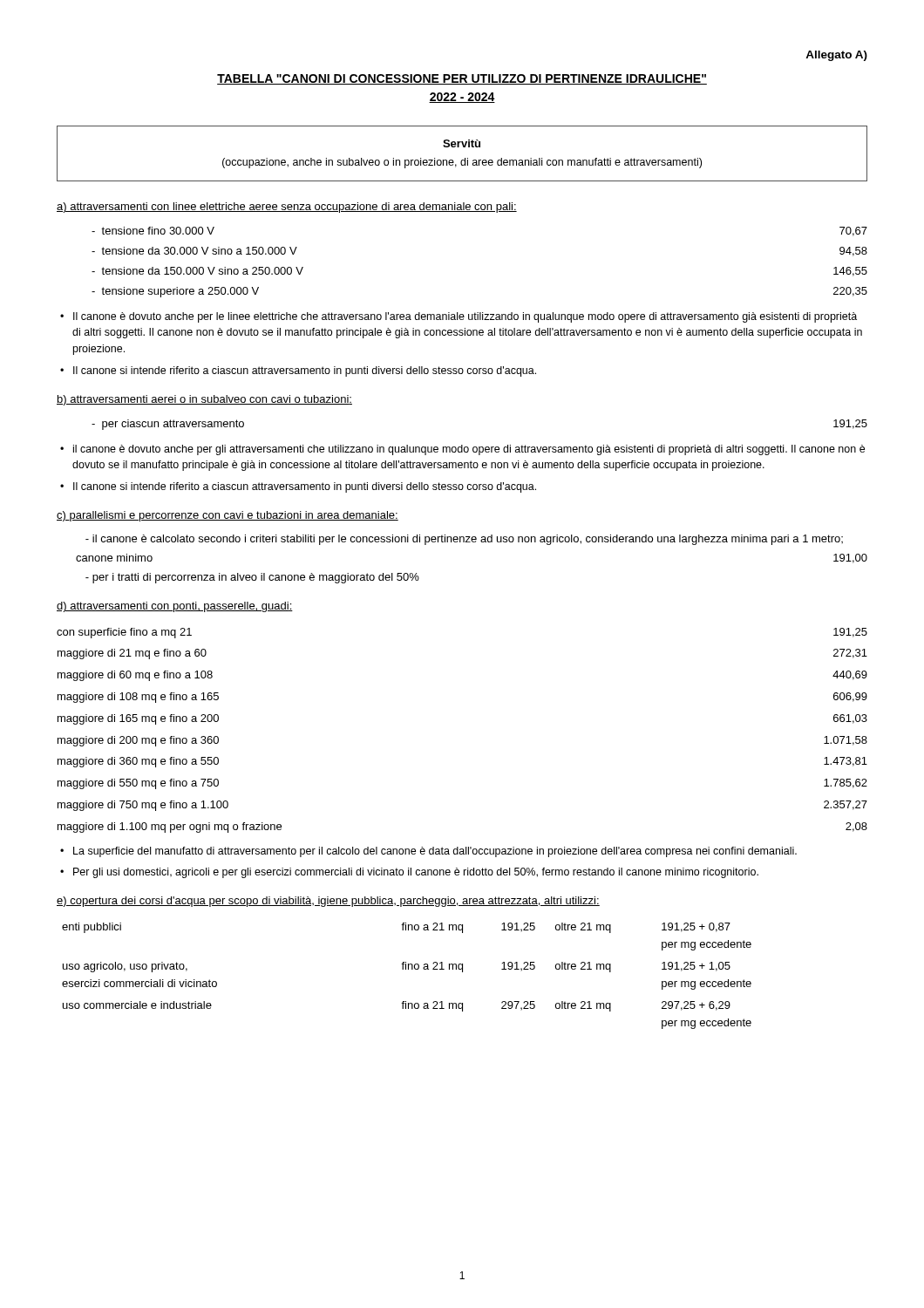This screenshot has height=1308, width=924.
Task: Locate the element starting "Il canone è"
Action: coord(467,333)
